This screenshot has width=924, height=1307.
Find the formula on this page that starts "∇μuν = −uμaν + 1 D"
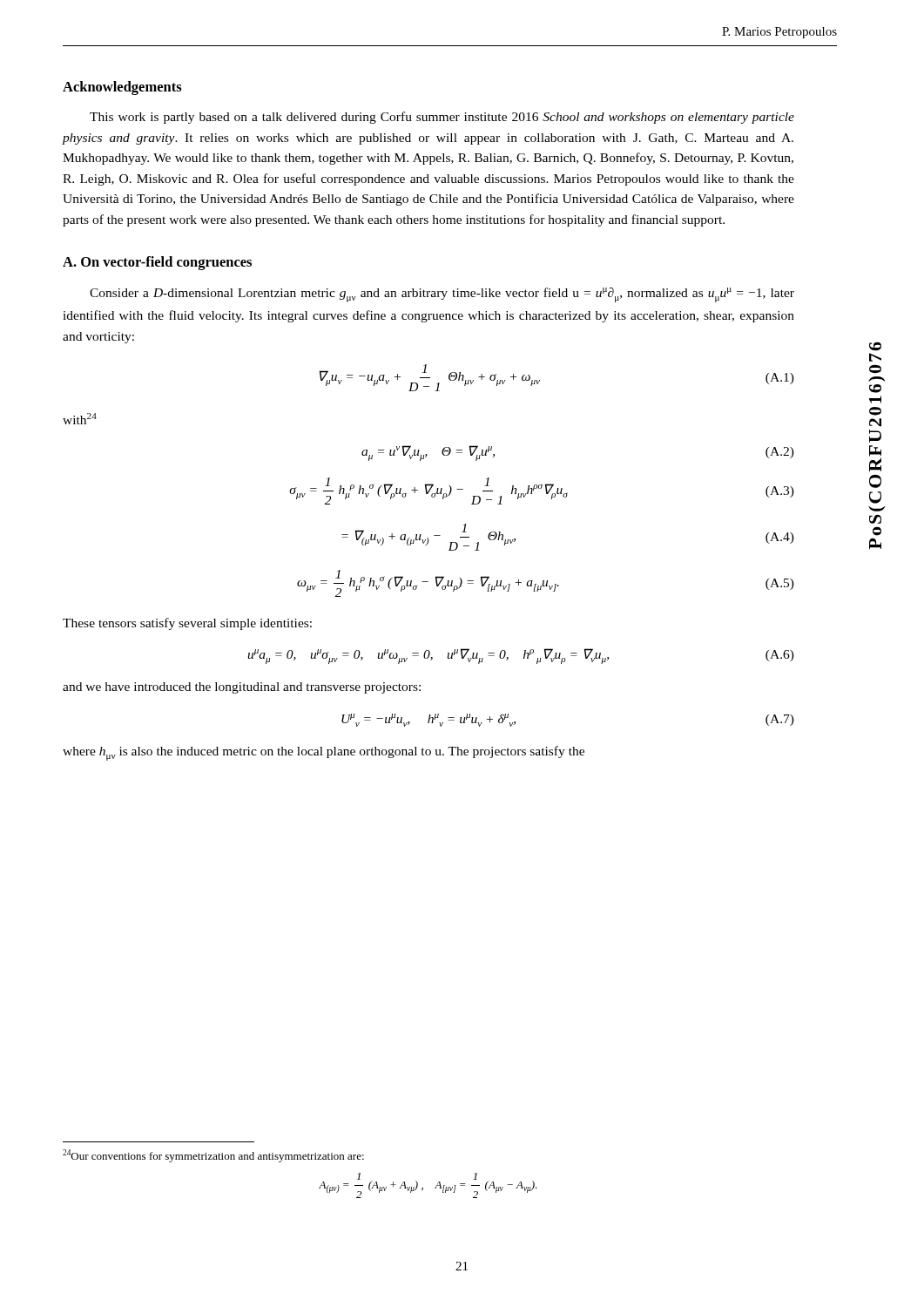point(425,378)
